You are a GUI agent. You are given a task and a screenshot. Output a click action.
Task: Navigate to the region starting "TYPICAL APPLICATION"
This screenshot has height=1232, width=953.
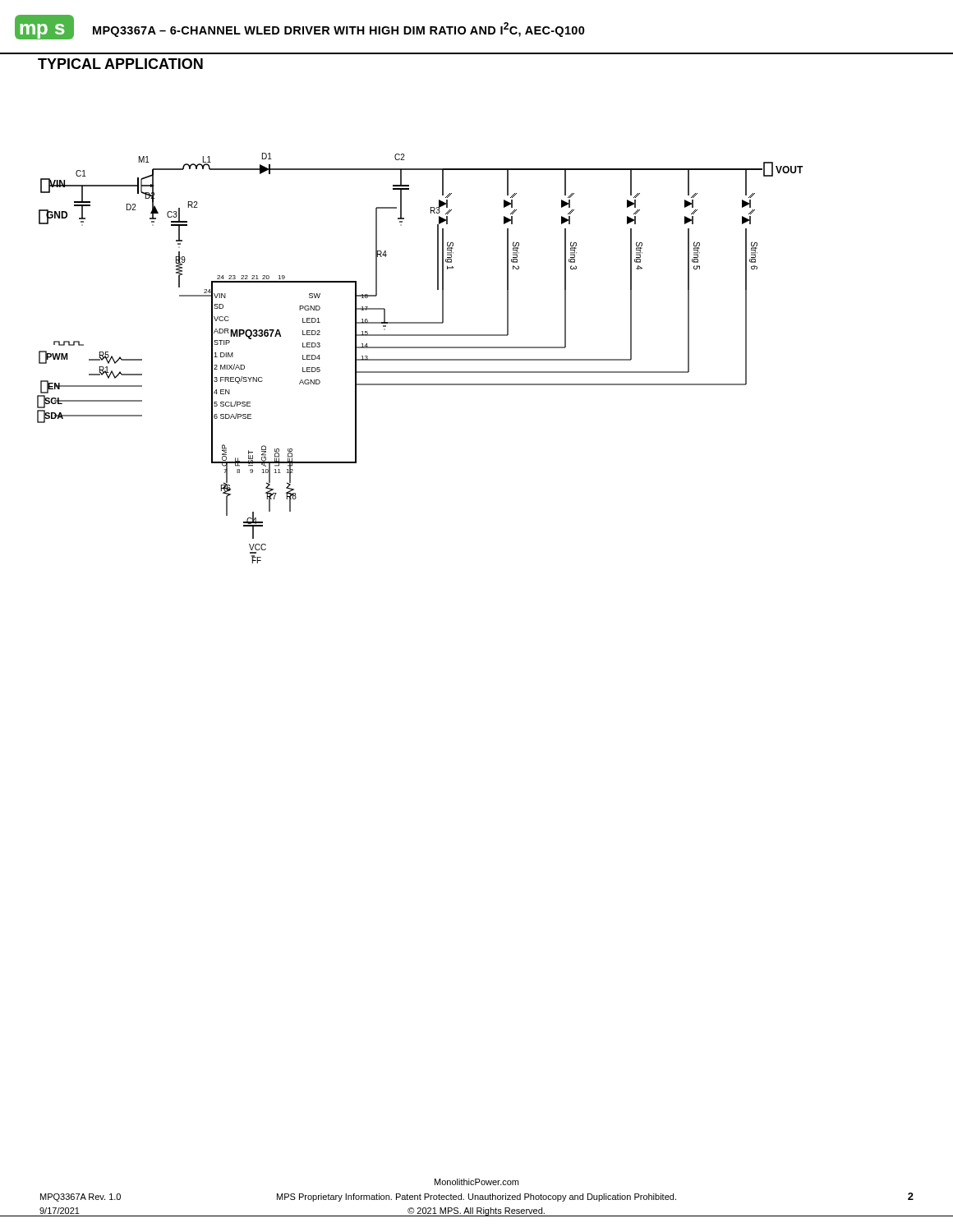click(121, 64)
